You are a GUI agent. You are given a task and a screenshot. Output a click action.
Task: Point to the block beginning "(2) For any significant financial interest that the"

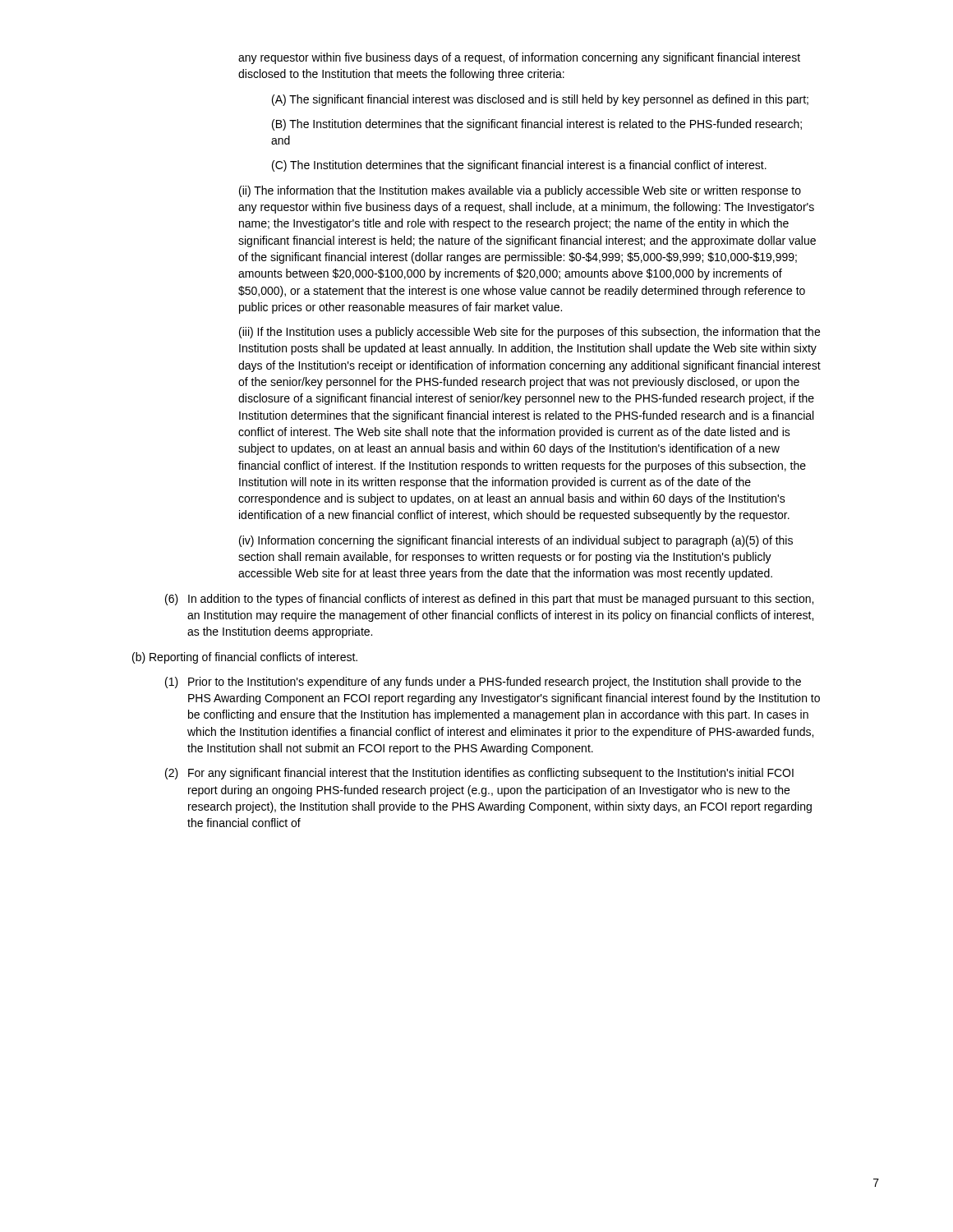pyautogui.click(x=493, y=798)
